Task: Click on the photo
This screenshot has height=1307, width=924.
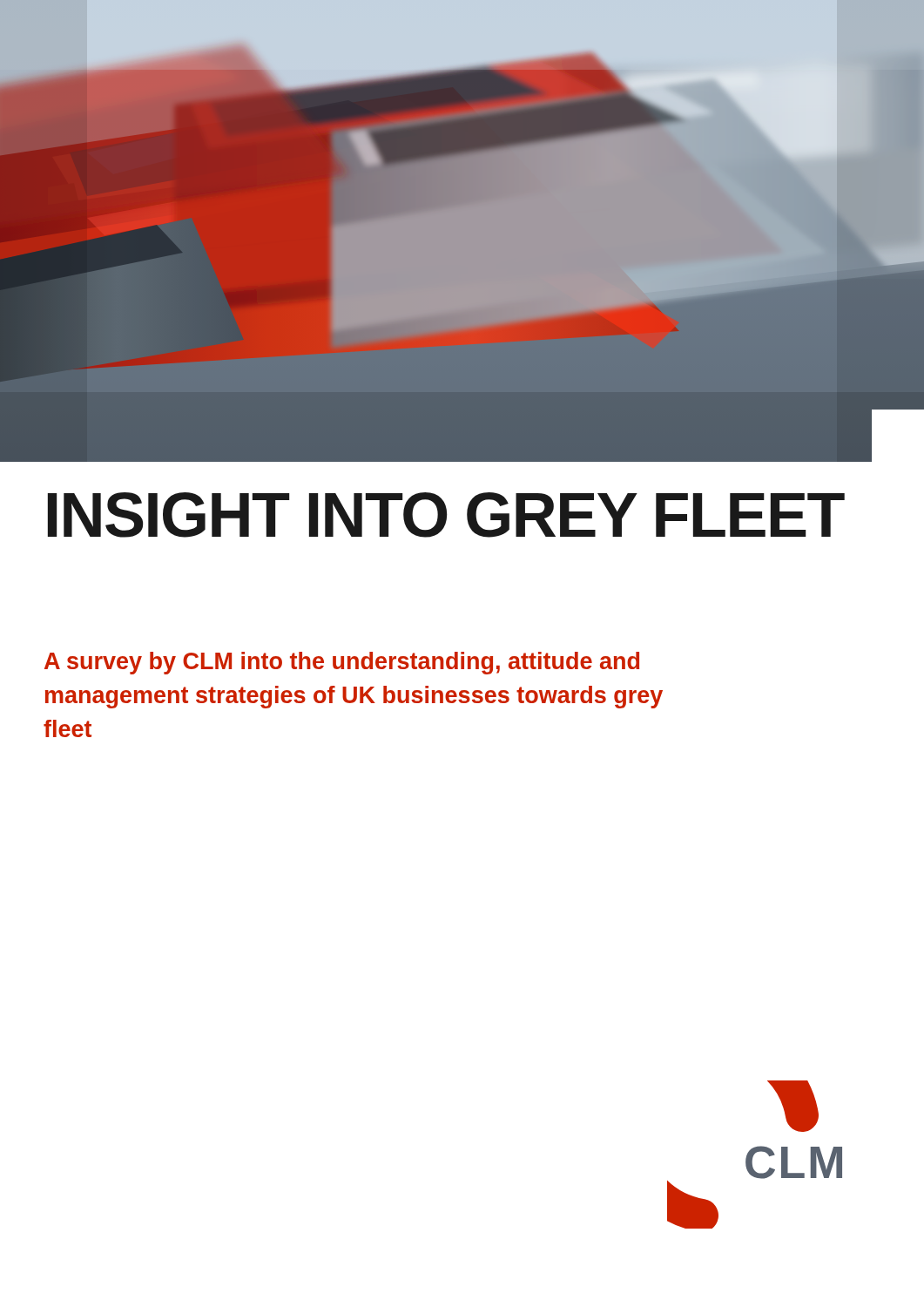Action: 462,231
